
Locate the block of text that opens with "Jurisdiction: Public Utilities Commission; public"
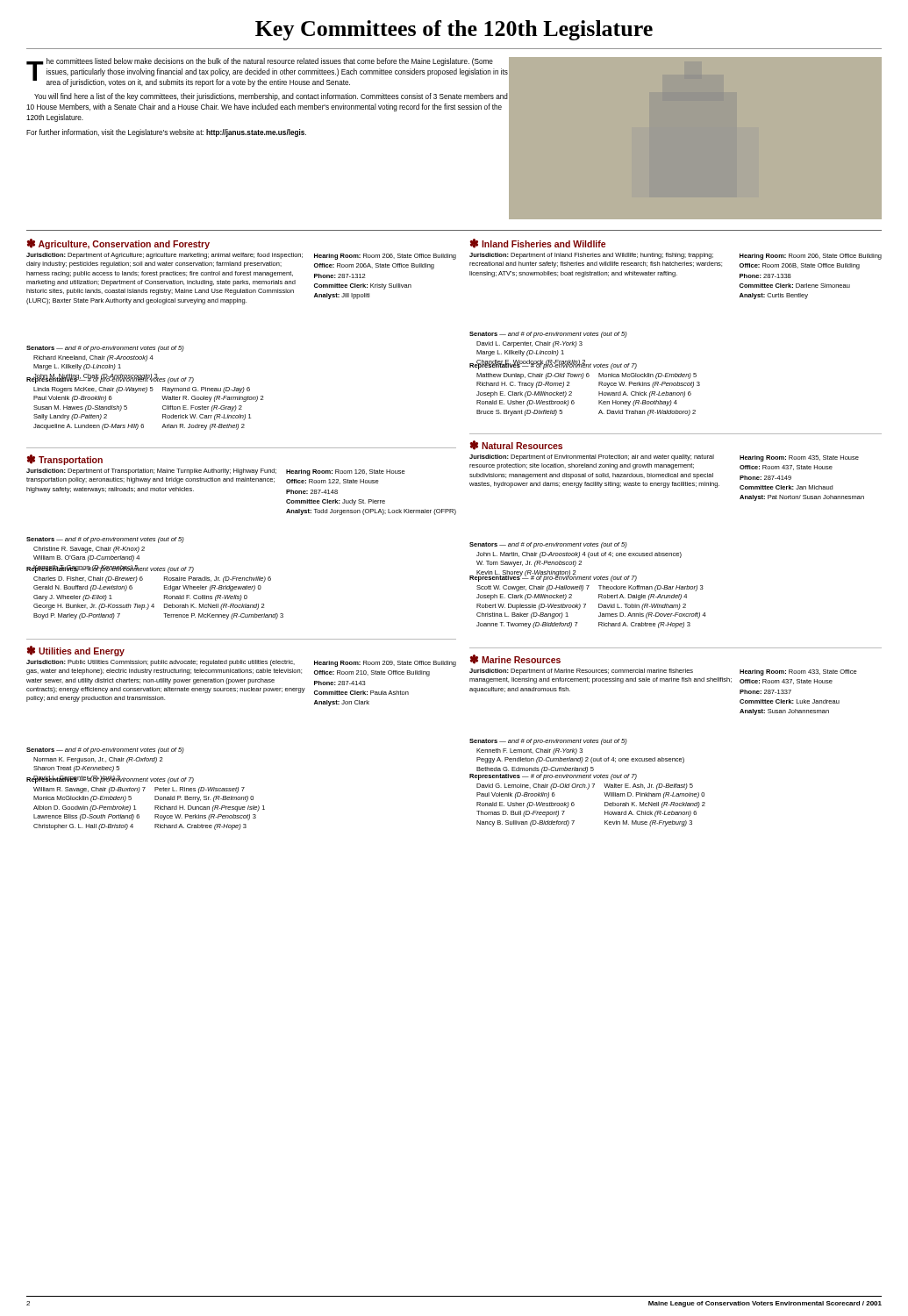(x=166, y=680)
